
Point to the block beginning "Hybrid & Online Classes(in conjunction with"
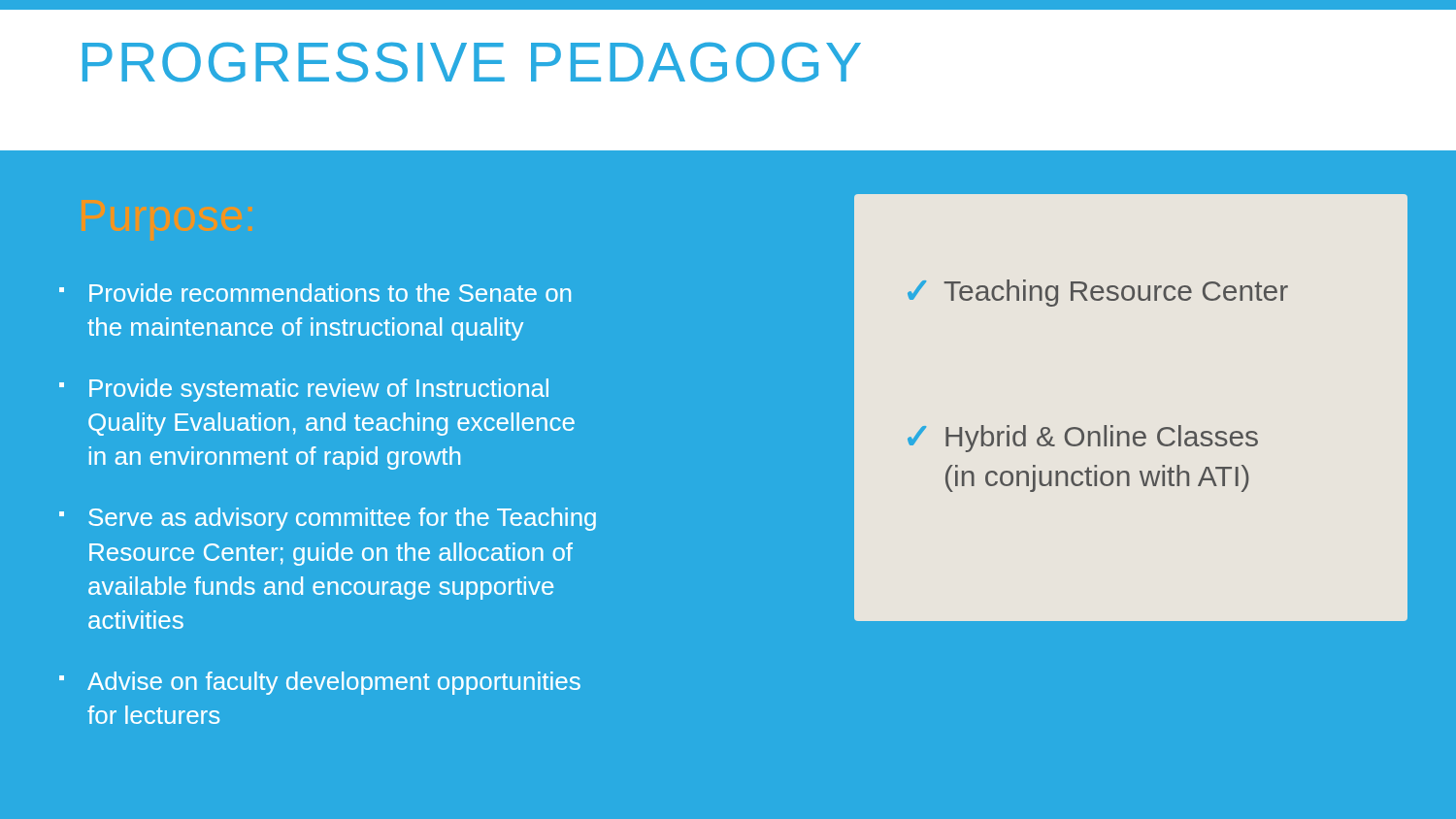coord(1101,456)
